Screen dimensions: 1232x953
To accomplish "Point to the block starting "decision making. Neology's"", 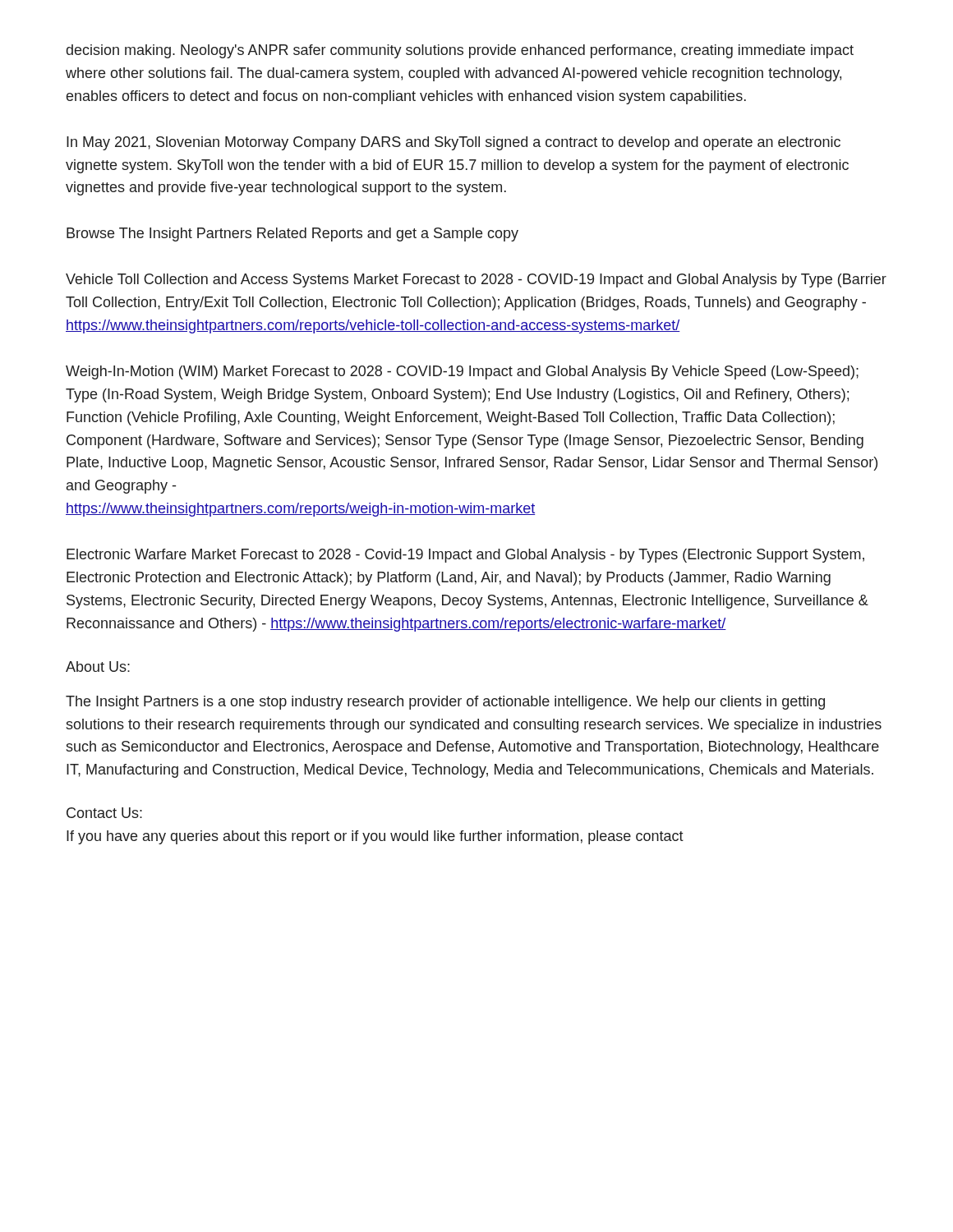I will tap(460, 73).
